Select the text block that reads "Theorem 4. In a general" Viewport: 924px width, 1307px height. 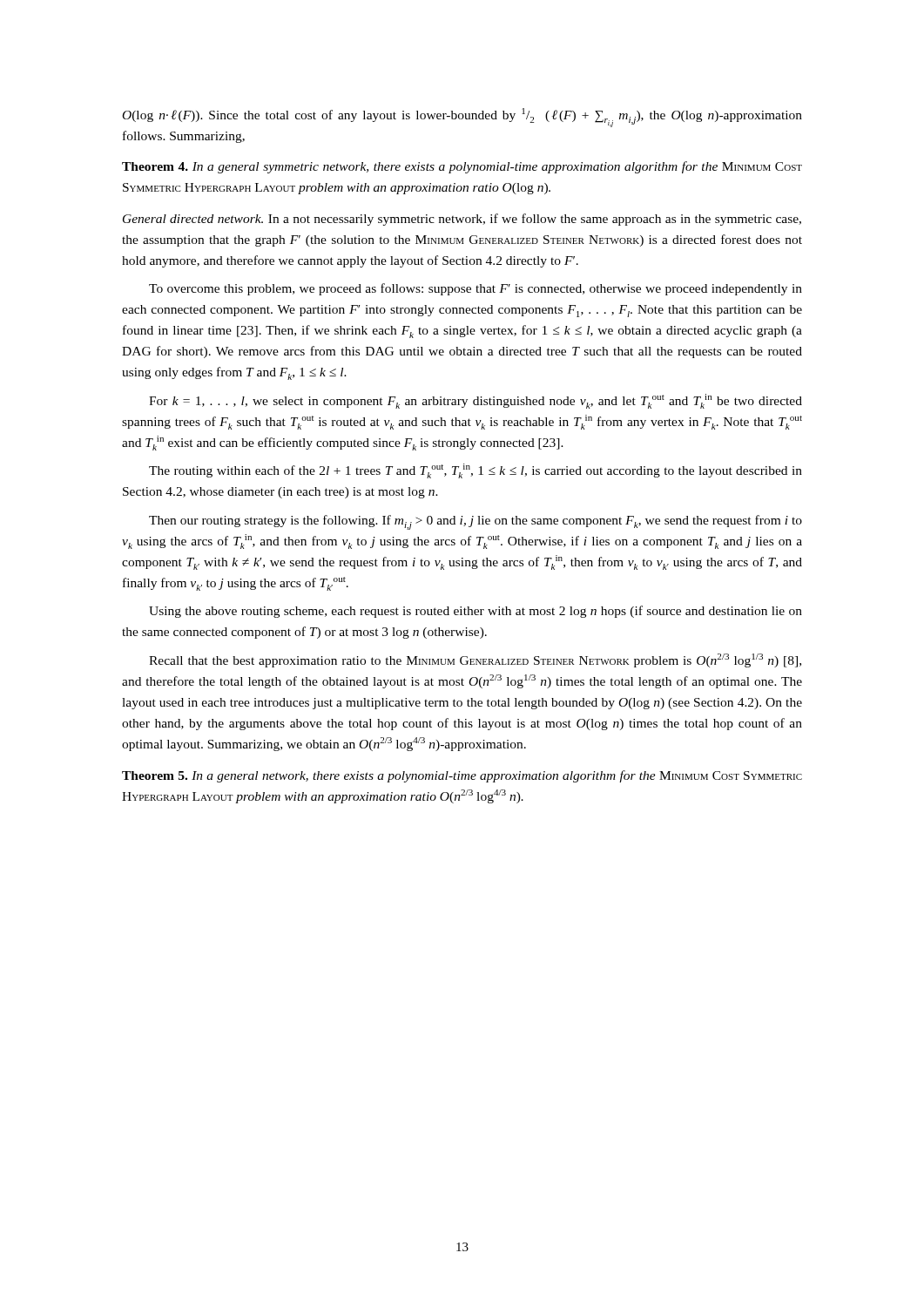click(462, 176)
